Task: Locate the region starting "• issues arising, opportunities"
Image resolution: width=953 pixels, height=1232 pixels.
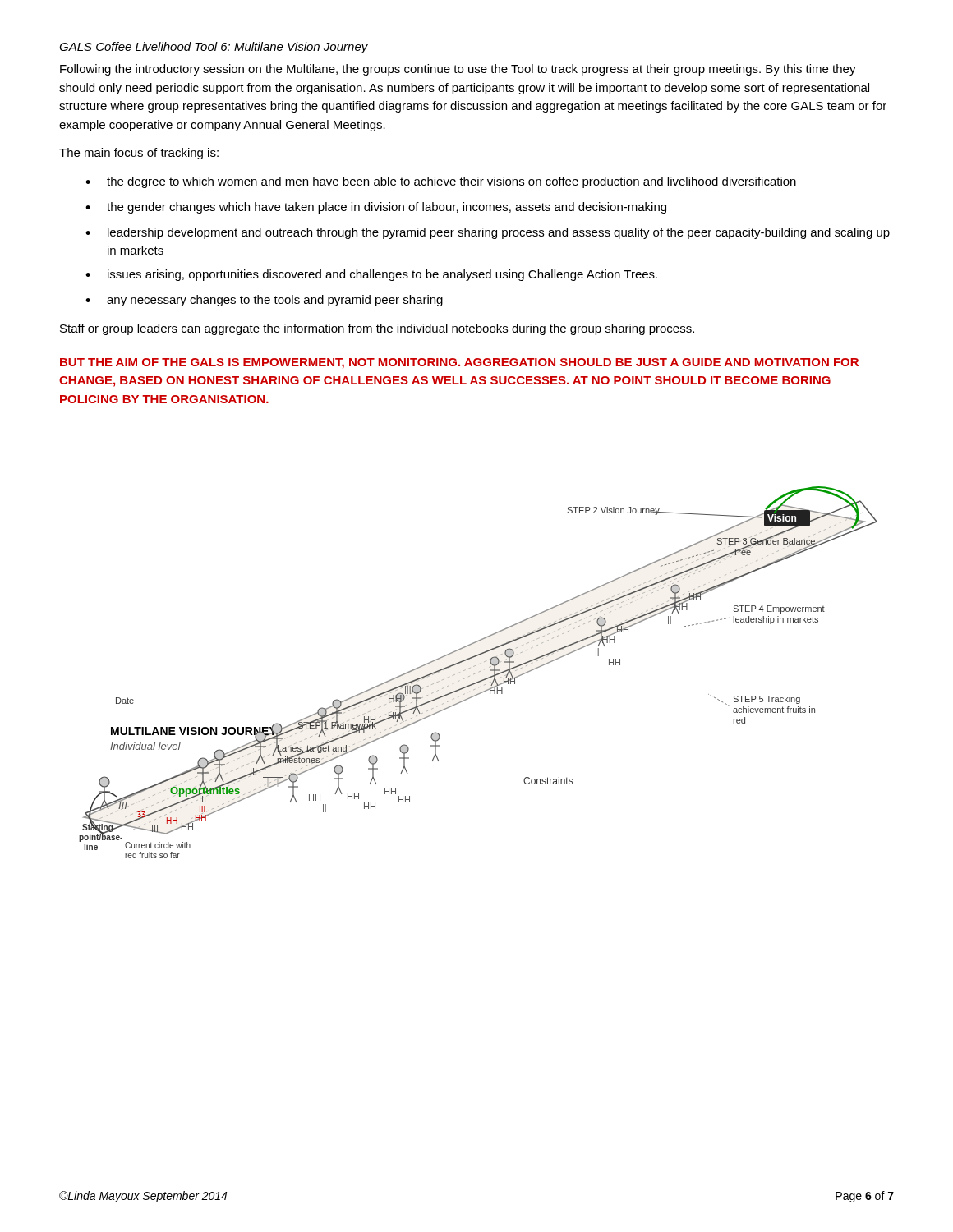Action: tap(372, 275)
